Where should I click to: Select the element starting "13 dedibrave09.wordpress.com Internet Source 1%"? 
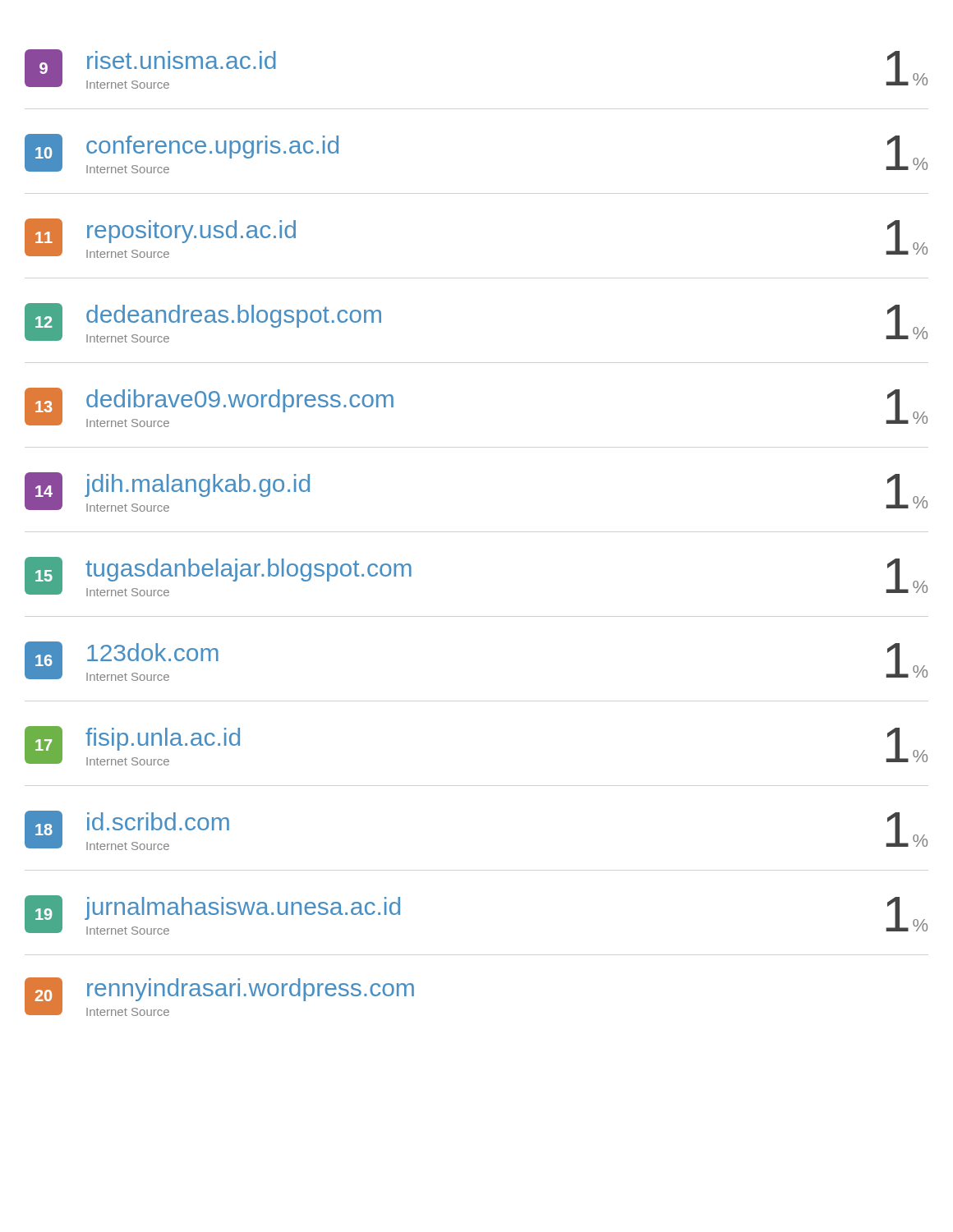214,407
